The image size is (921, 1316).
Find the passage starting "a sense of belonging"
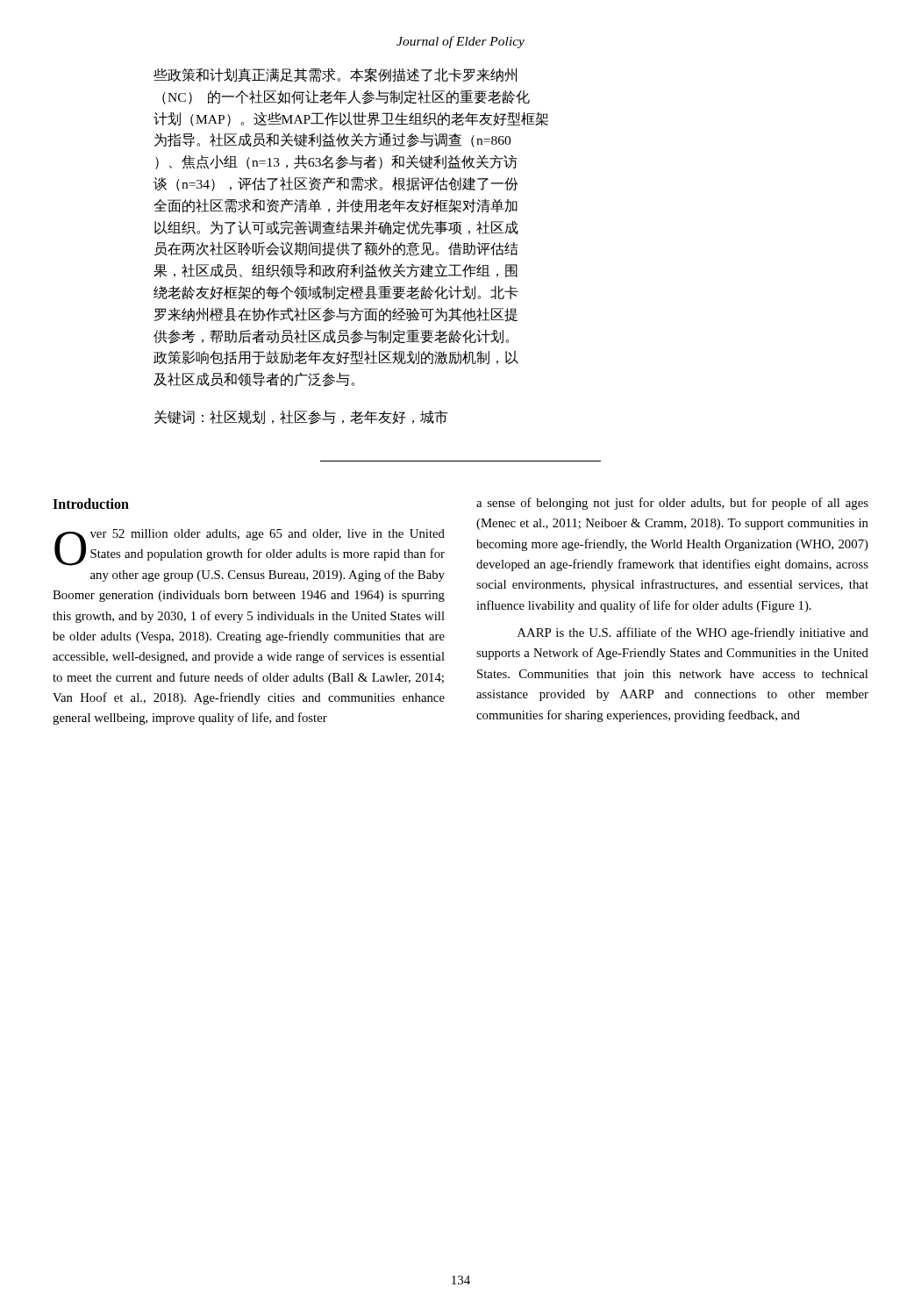point(672,609)
